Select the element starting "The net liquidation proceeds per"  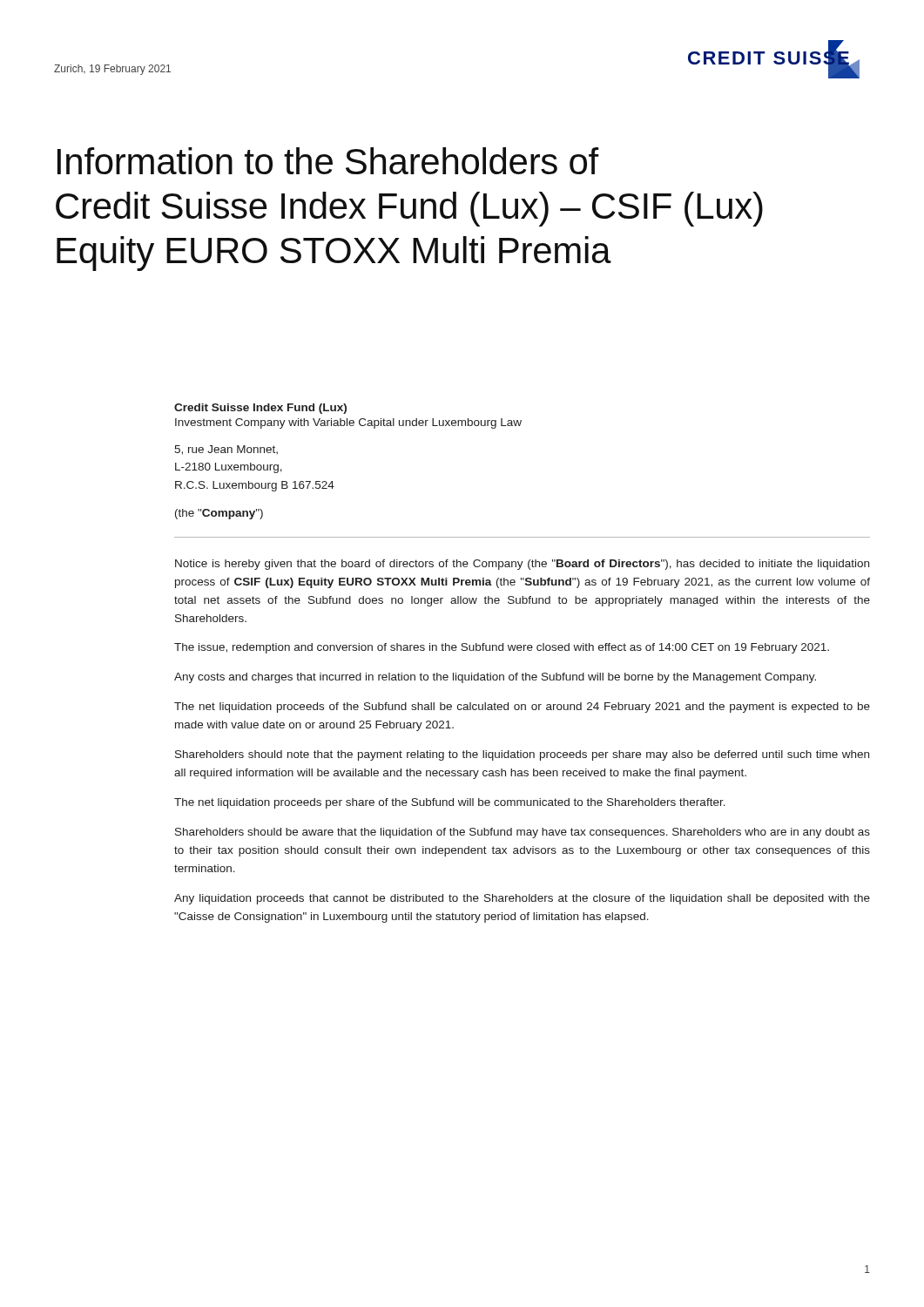450,802
